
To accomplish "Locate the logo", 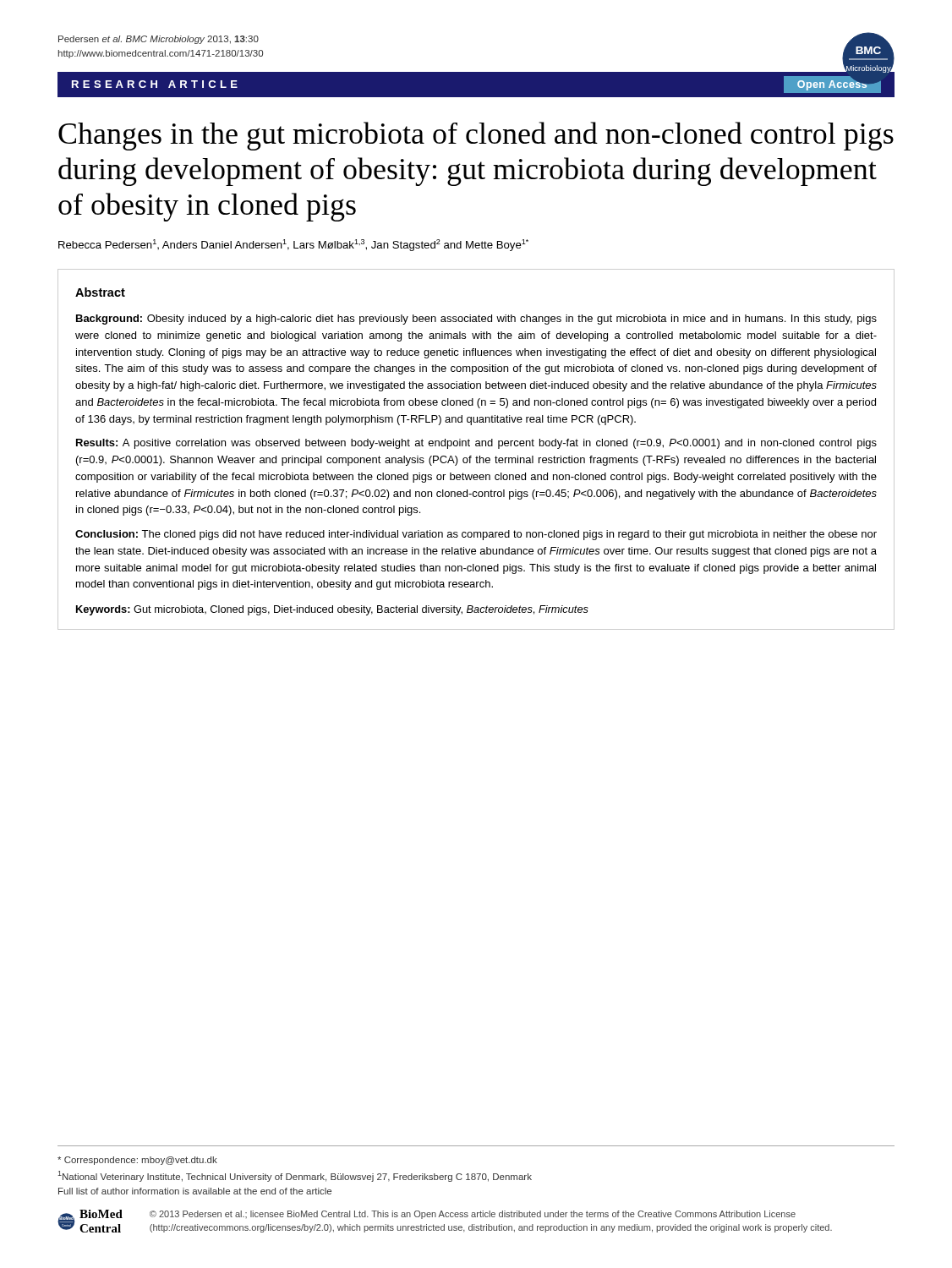I will [868, 58].
